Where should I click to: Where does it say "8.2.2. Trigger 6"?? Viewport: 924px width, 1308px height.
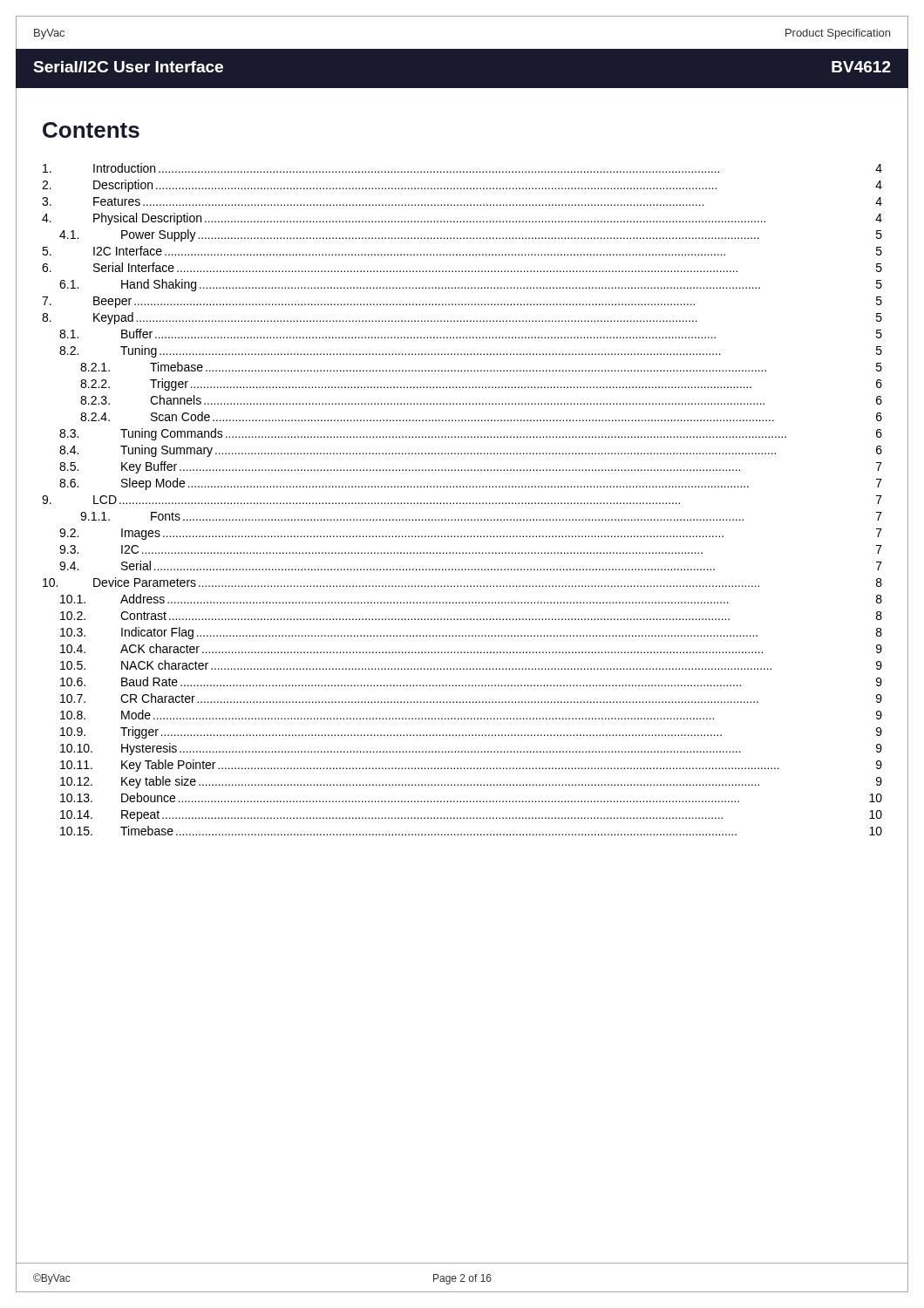click(x=462, y=383)
